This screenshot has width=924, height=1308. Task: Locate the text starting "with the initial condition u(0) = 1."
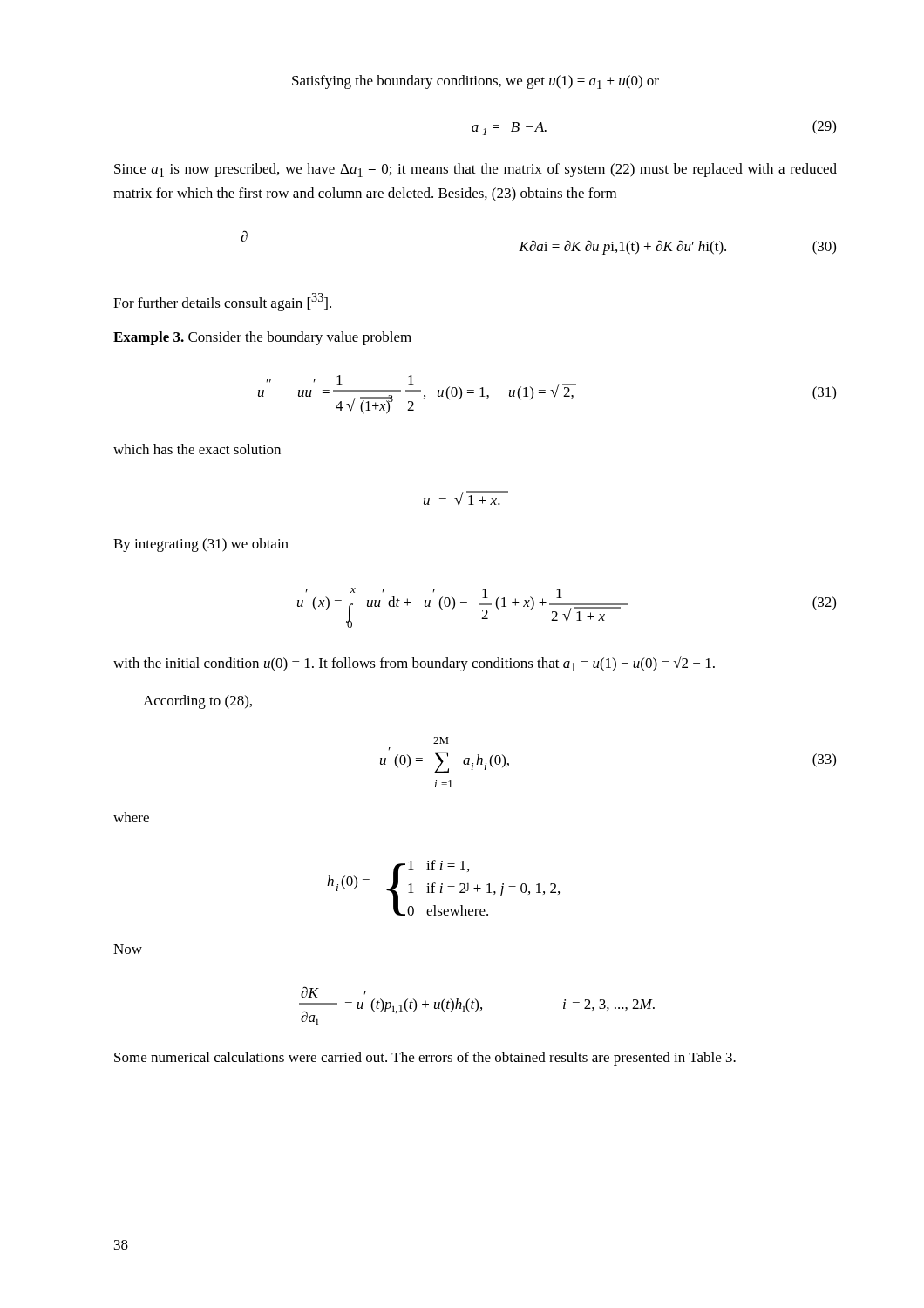pos(414,665)
